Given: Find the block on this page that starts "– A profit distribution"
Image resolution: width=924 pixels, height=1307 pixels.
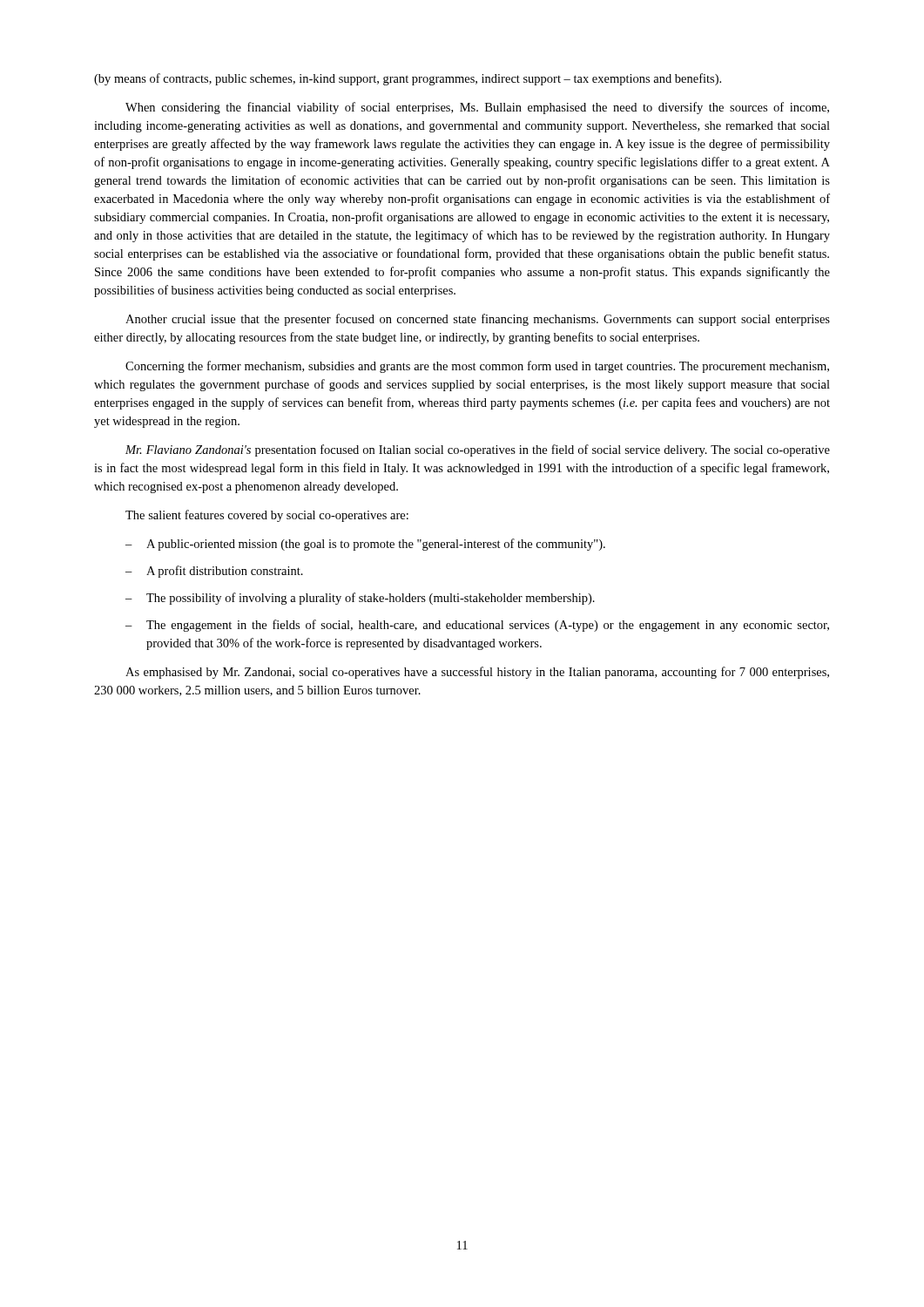Looking at the screenshot, I should pos(214,572).
